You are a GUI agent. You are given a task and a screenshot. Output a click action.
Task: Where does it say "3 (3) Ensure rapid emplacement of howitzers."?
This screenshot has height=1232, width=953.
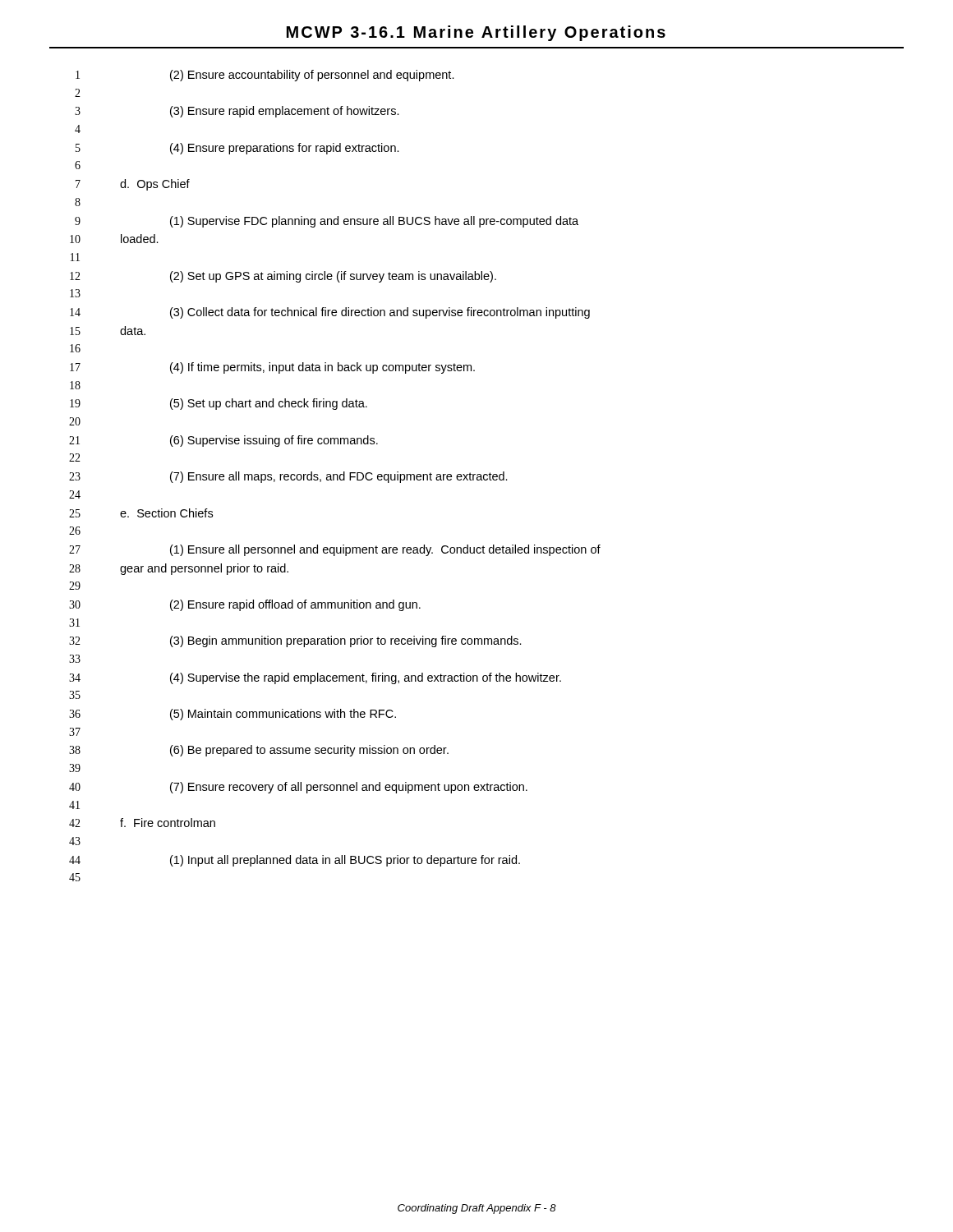237,112
